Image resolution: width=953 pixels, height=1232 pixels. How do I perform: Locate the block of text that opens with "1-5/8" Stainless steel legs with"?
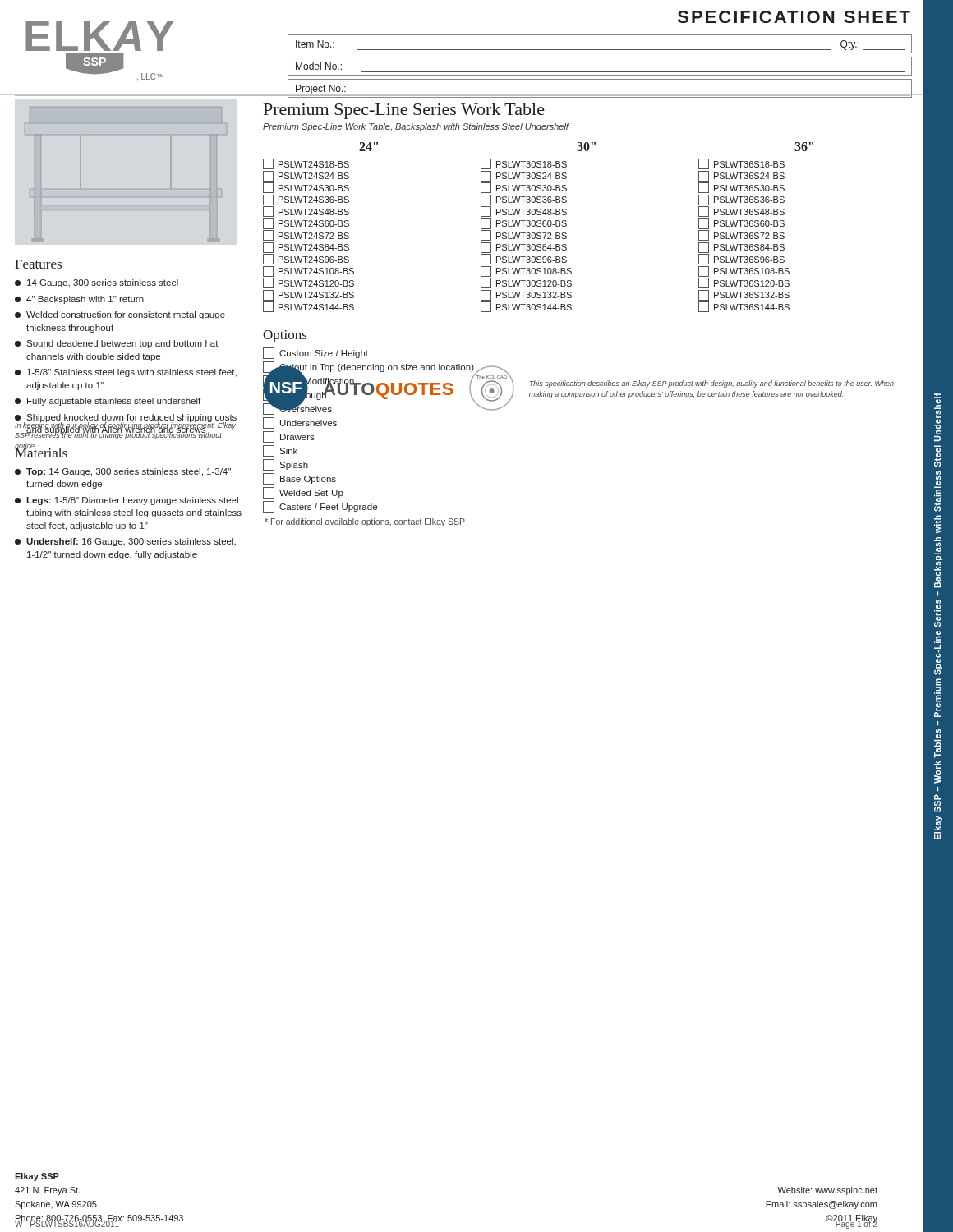click(x=130, y=379)
